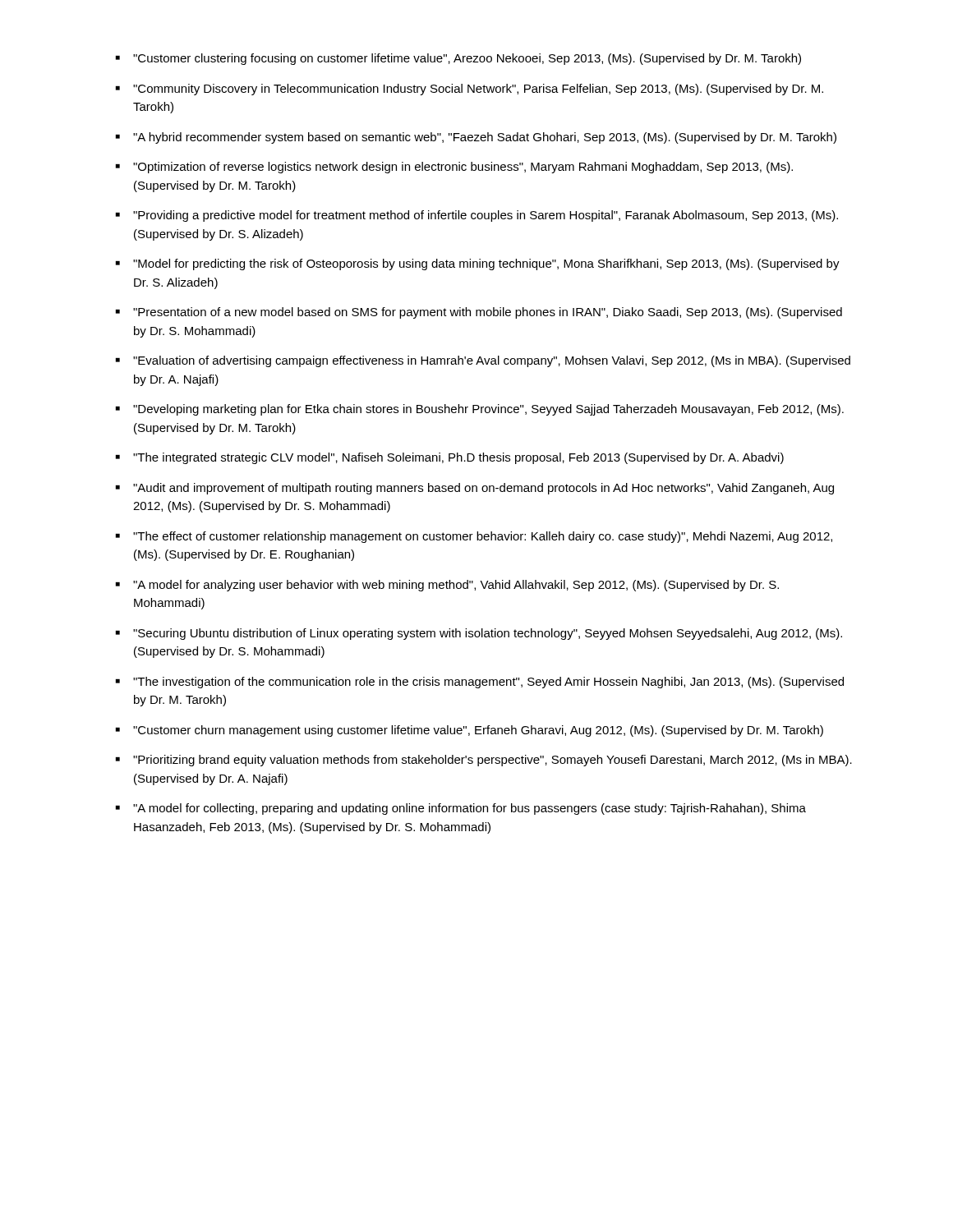Click on the list item with the text "■ "Providing a predictive model for treatment"

[485, 225]
